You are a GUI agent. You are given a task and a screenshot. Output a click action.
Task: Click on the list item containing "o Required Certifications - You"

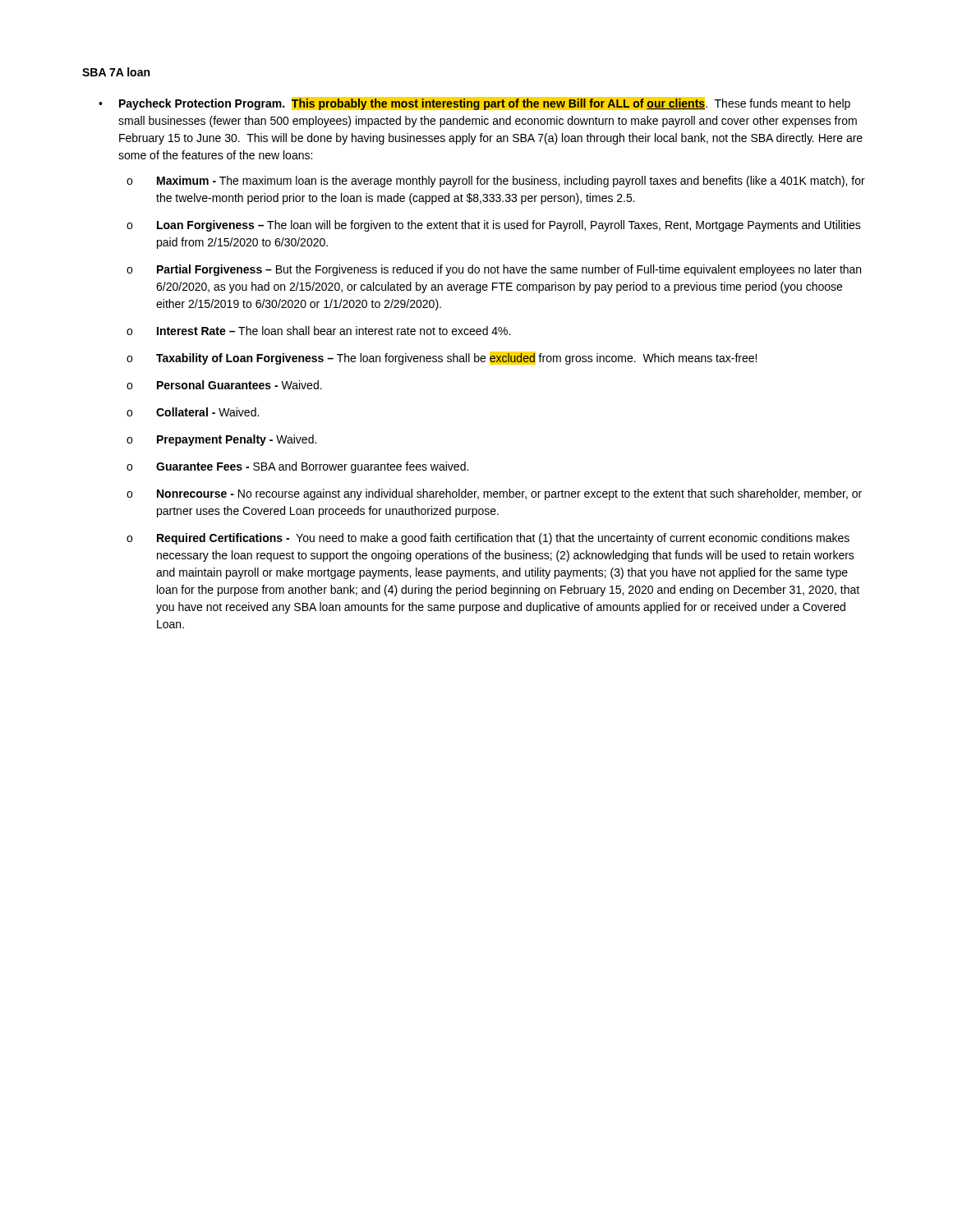pyautogui.click(x=499, y=582)
